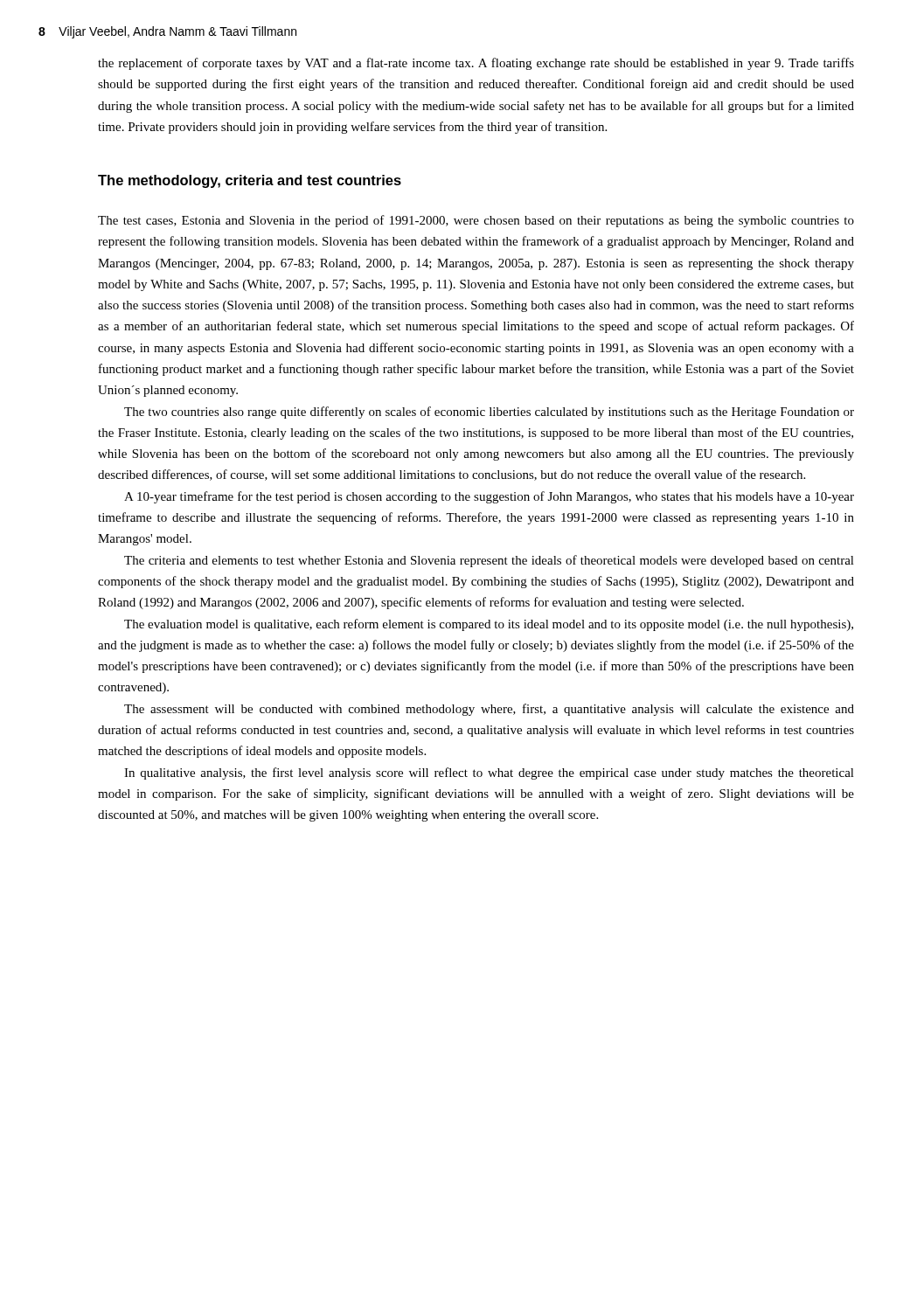Screen dimensions: 1311x924
Task: Point to "The methodology, criteria and test countries"
Action: (250, 180)
